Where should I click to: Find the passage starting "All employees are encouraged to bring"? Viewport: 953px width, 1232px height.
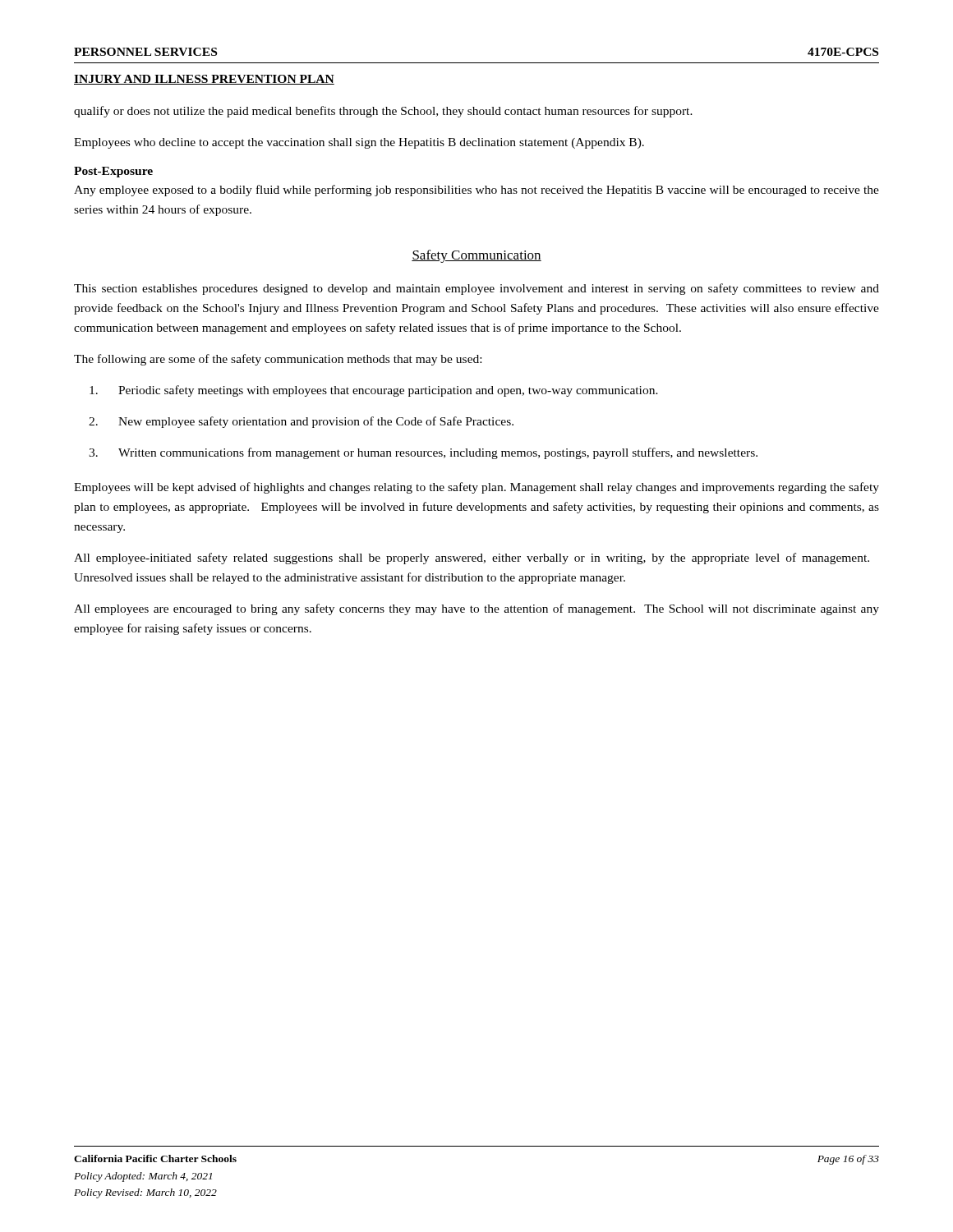[x=476, y=618]
